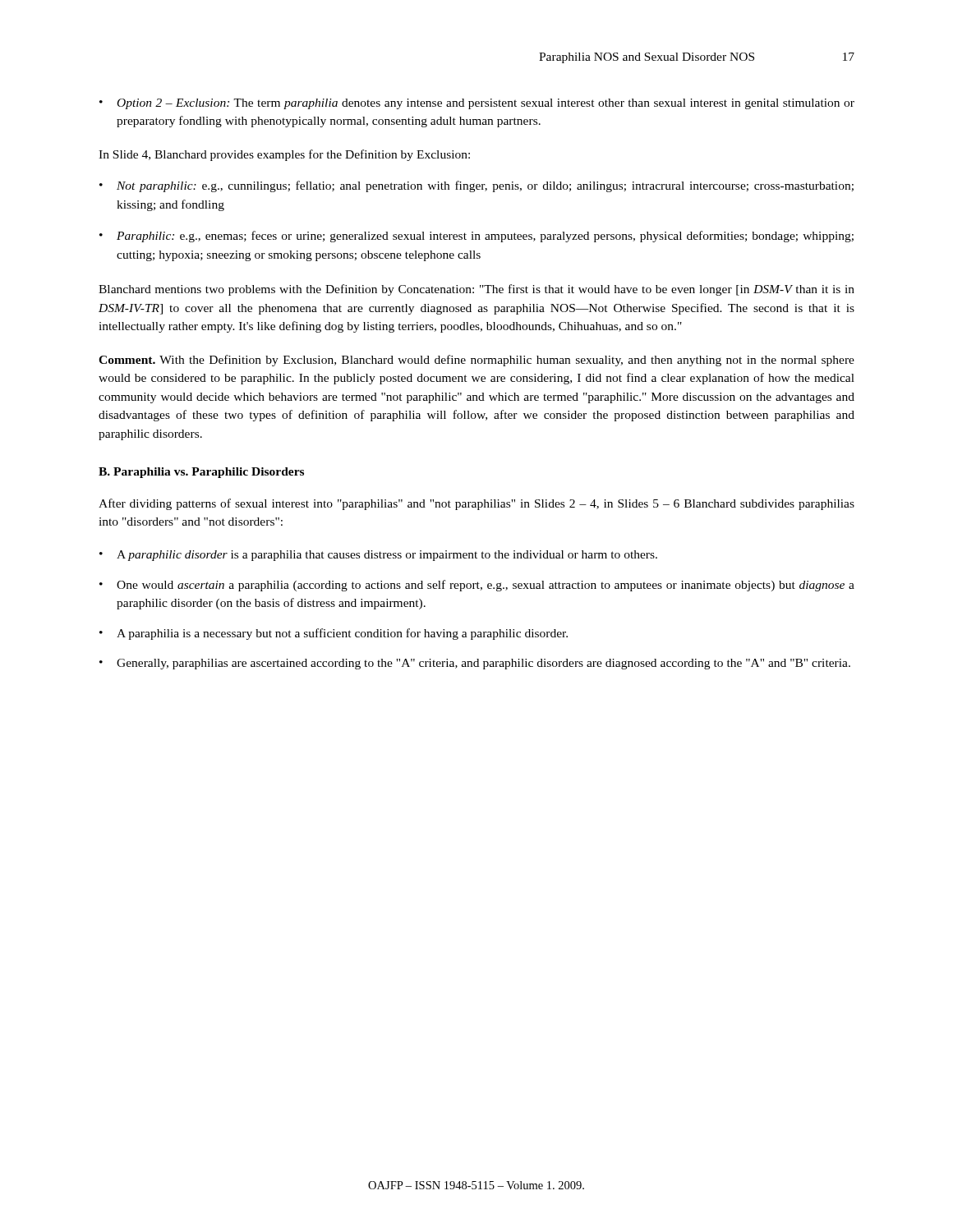953x1232 pixels.
Task: Click on the list item that says "• Paraphilic: e.g.,"
Action: [x=476, y=245]
